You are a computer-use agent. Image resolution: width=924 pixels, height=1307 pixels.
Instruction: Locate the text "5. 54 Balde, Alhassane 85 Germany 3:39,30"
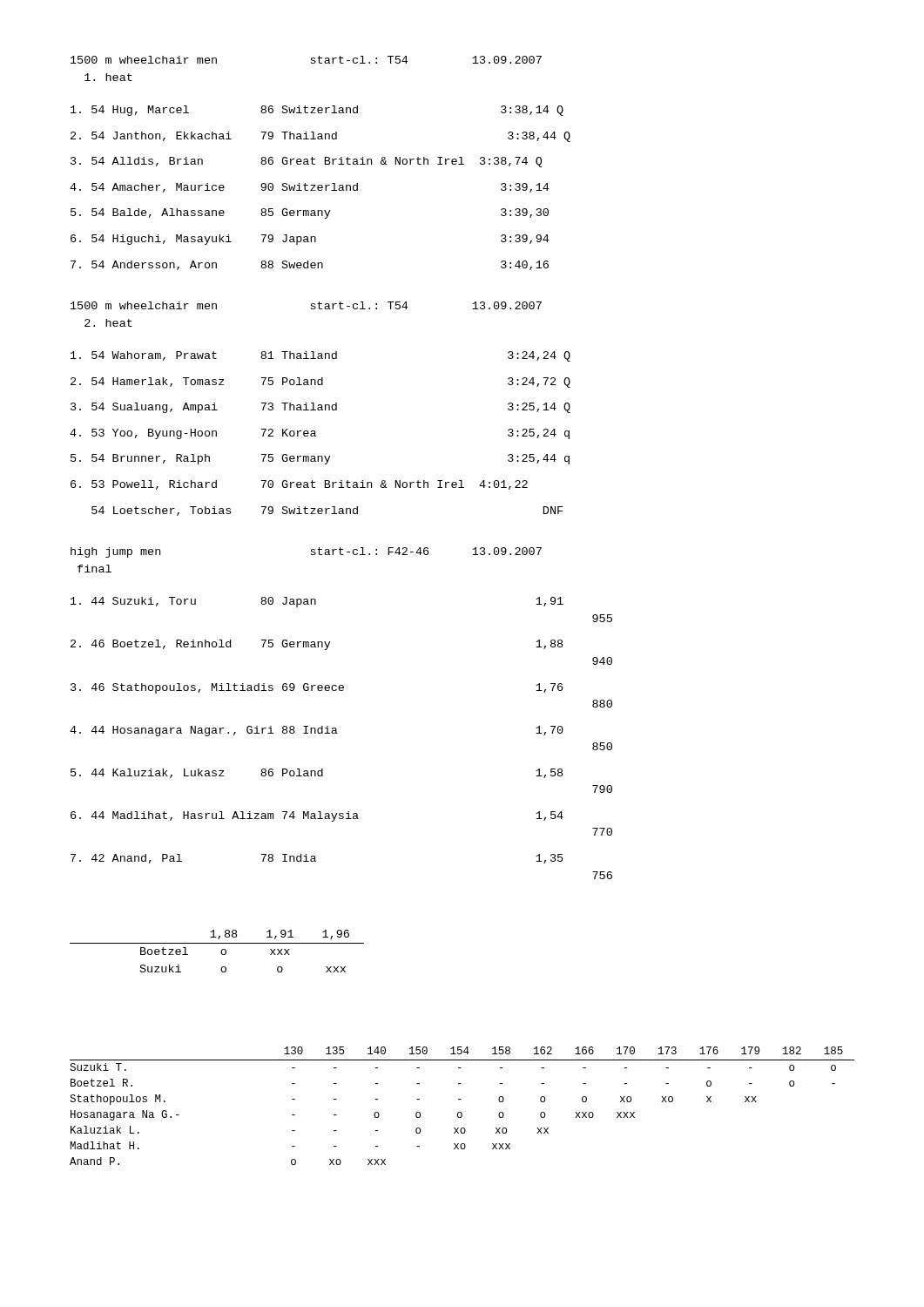[x=310, y=213]
